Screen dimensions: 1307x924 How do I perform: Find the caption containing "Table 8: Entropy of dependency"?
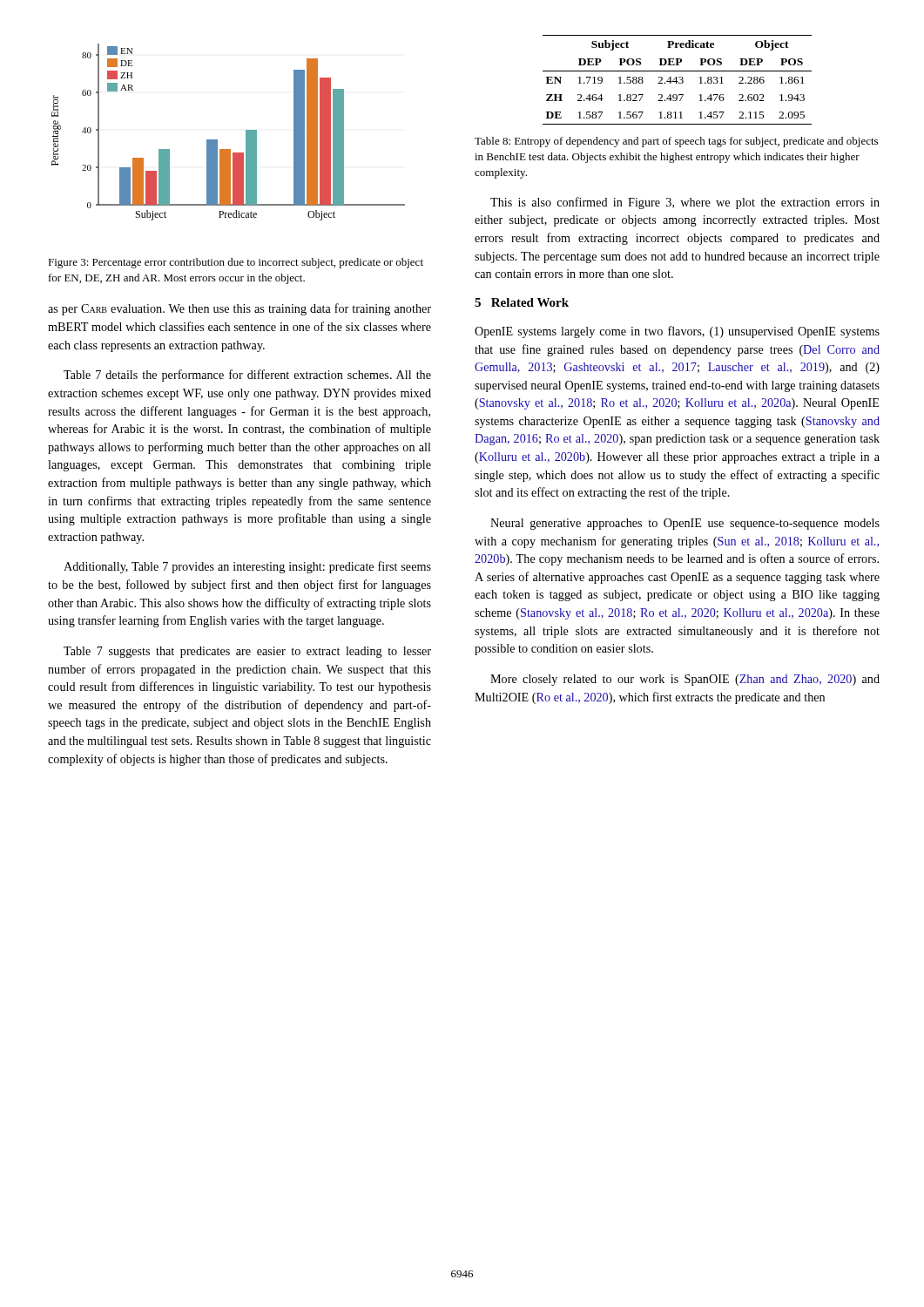coord(677,157)
